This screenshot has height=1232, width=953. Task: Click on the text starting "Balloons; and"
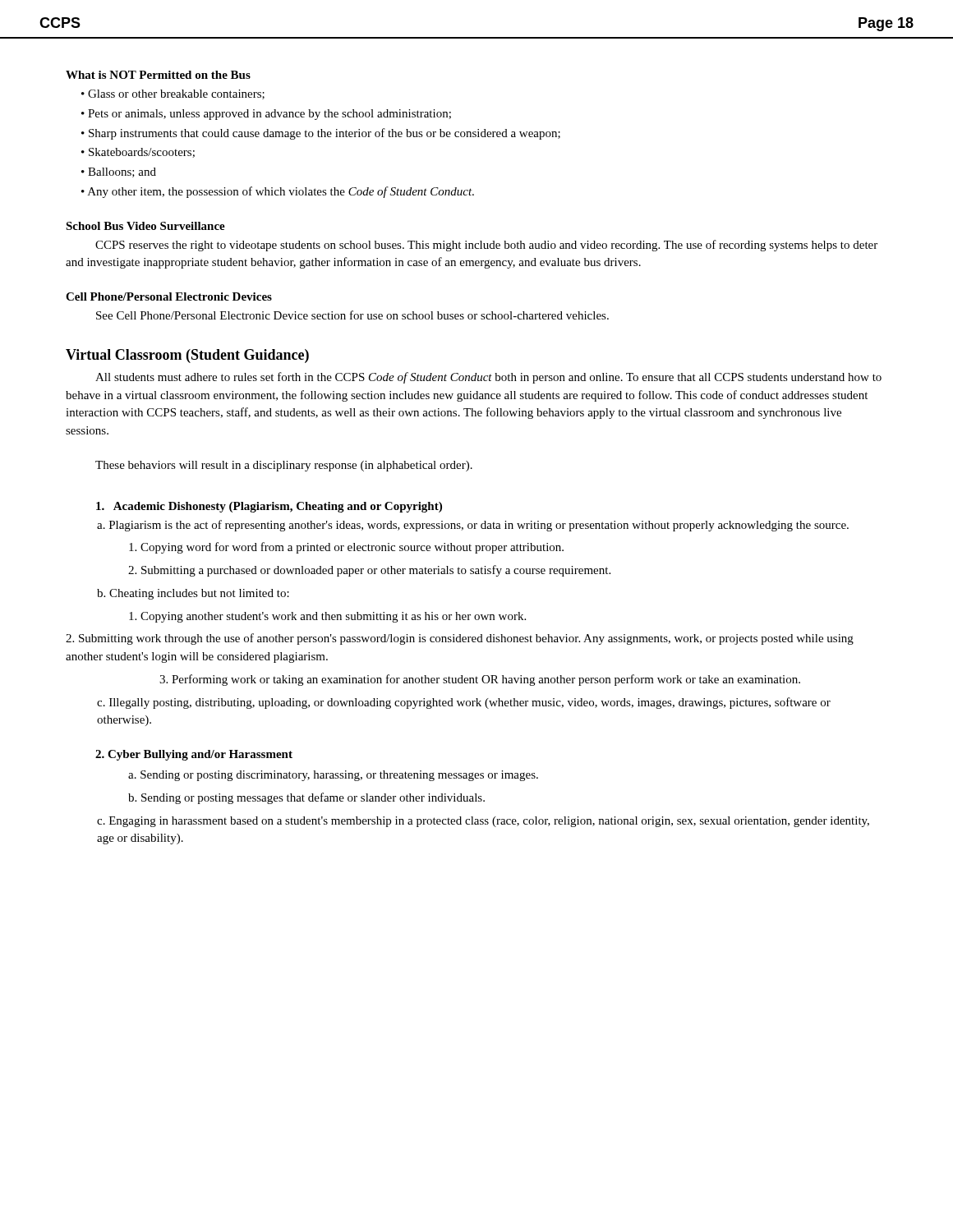[122, 172]
